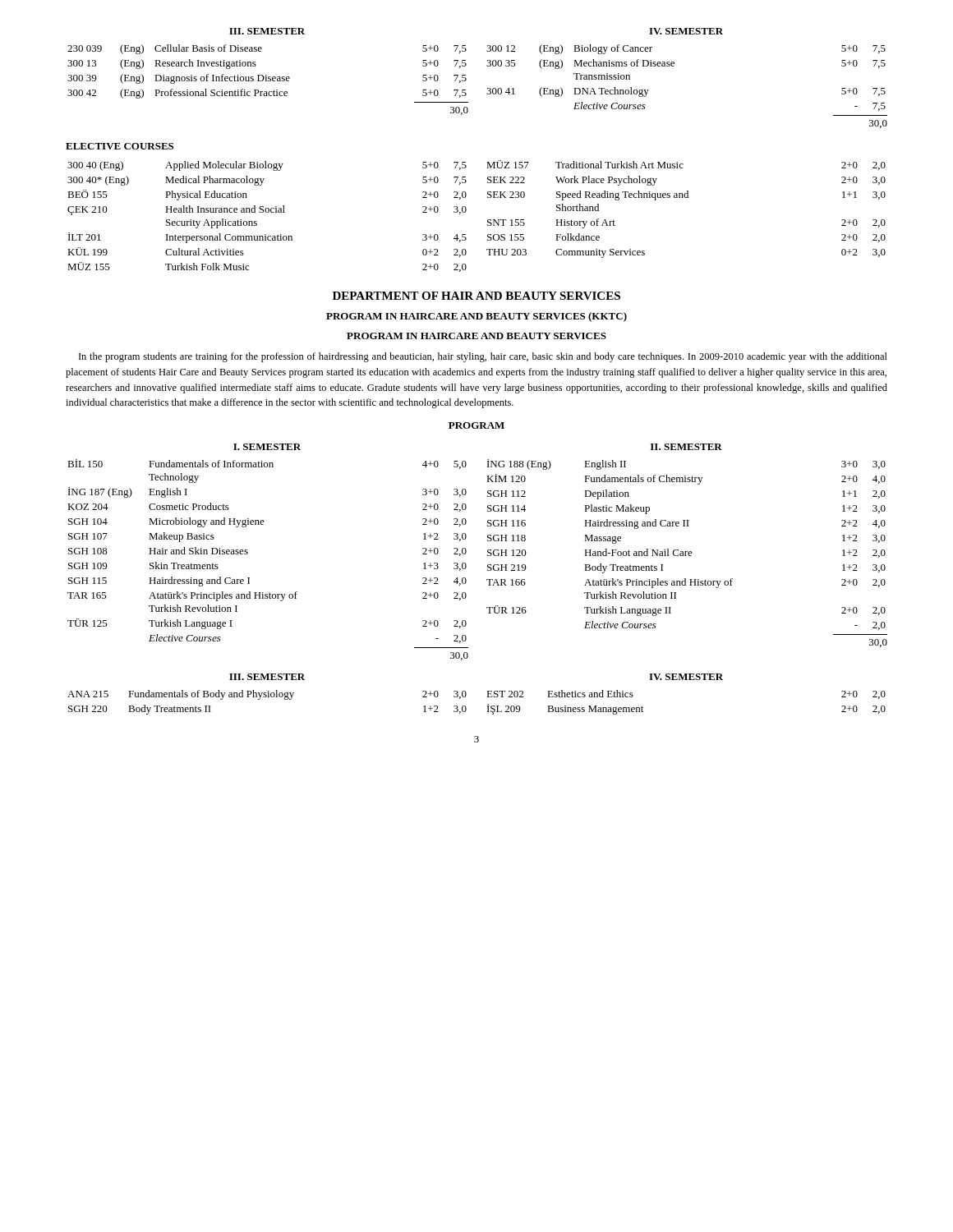Locate the table with the text "Professional Scientific Practice"

267,77
